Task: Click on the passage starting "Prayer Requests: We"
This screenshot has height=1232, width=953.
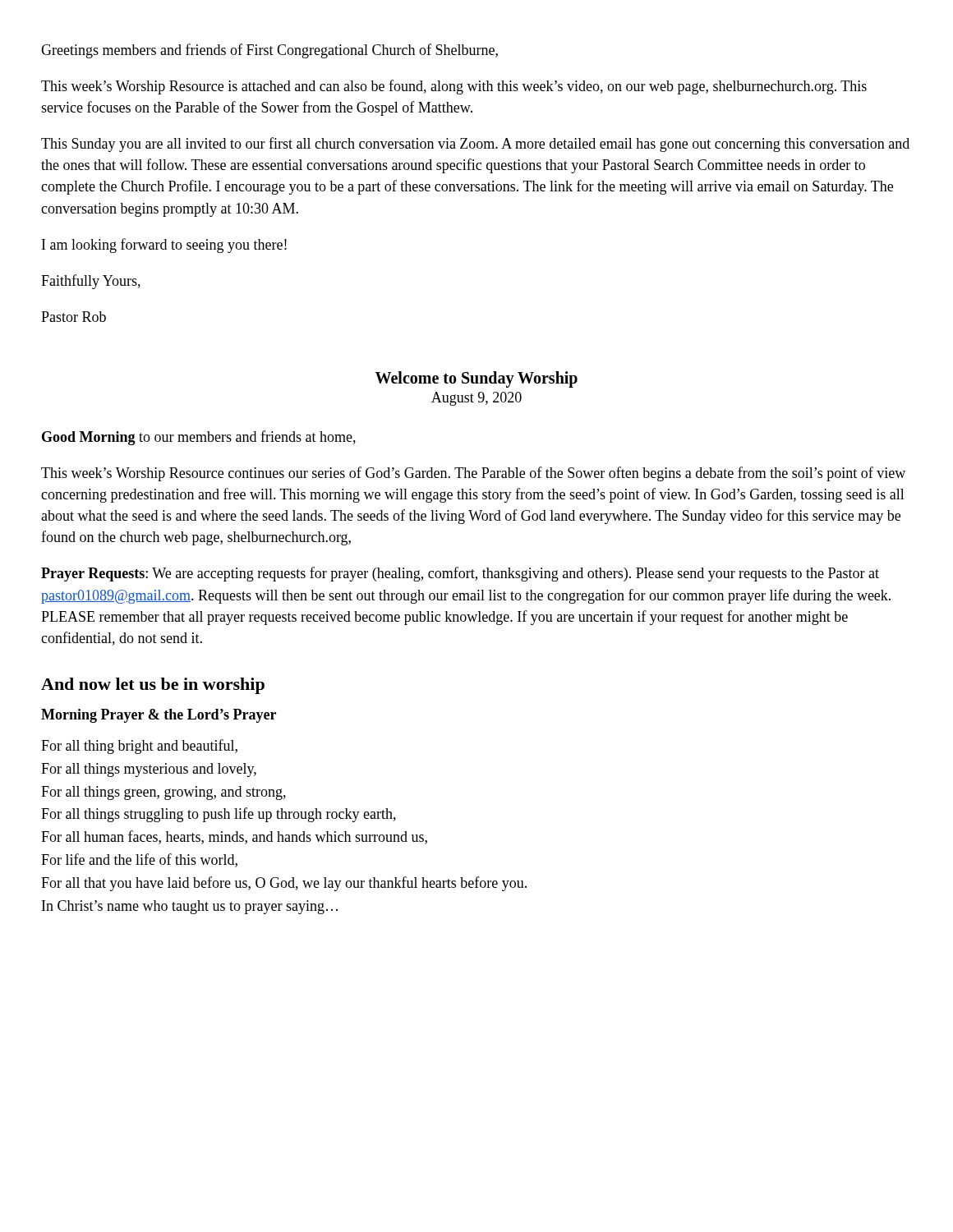Action: 466,606
